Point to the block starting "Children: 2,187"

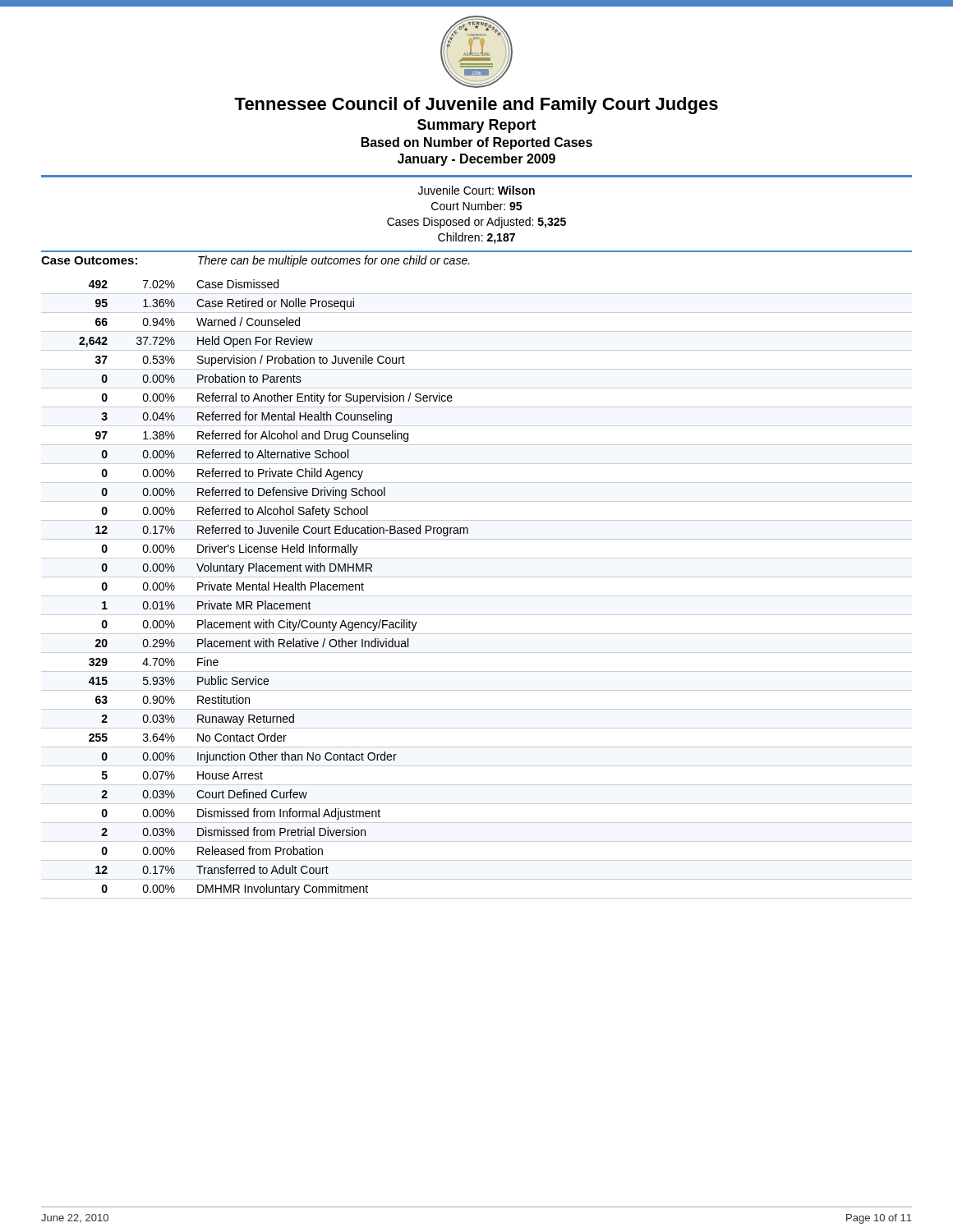point(476,237)
